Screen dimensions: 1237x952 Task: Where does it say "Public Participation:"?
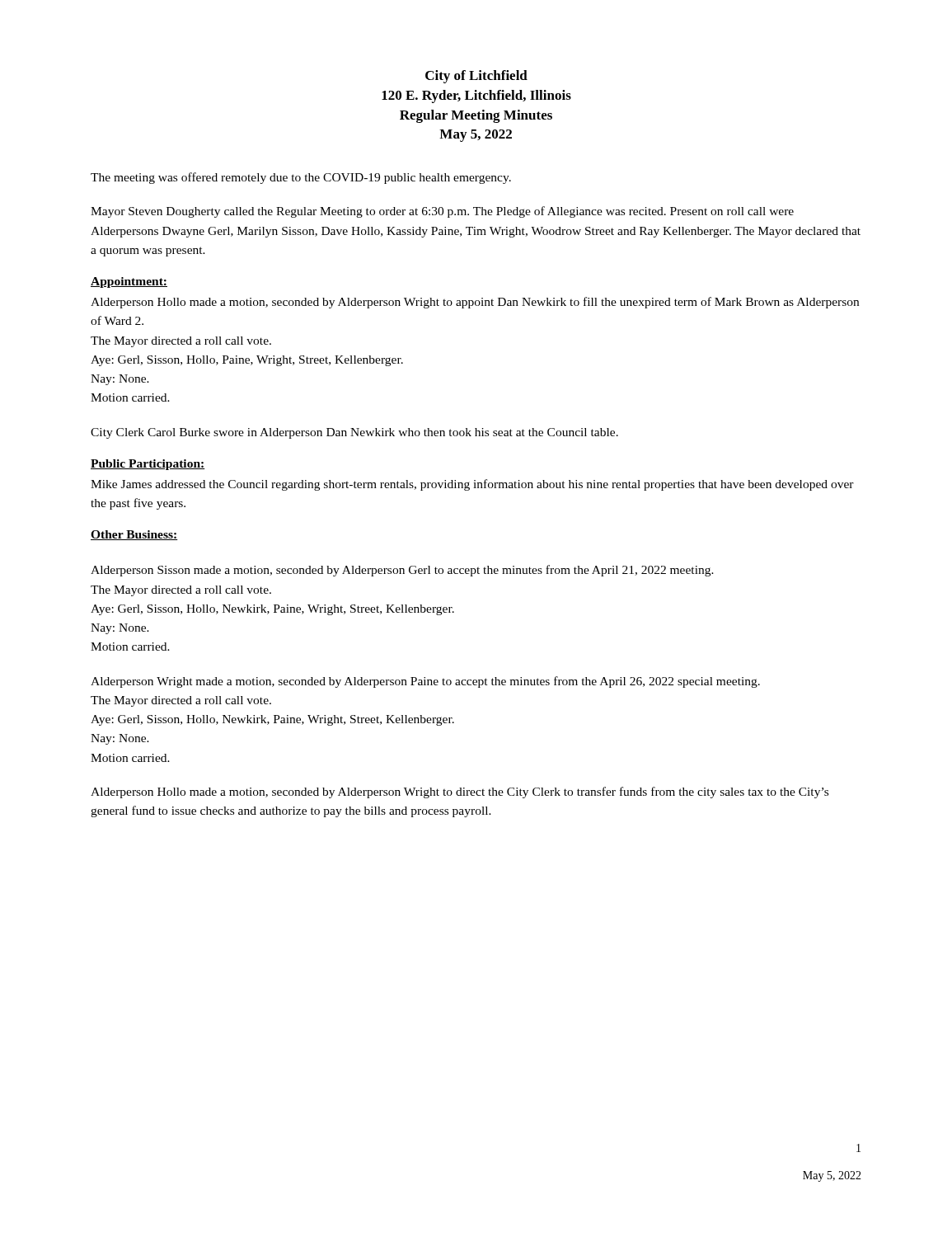coord(148,463)
